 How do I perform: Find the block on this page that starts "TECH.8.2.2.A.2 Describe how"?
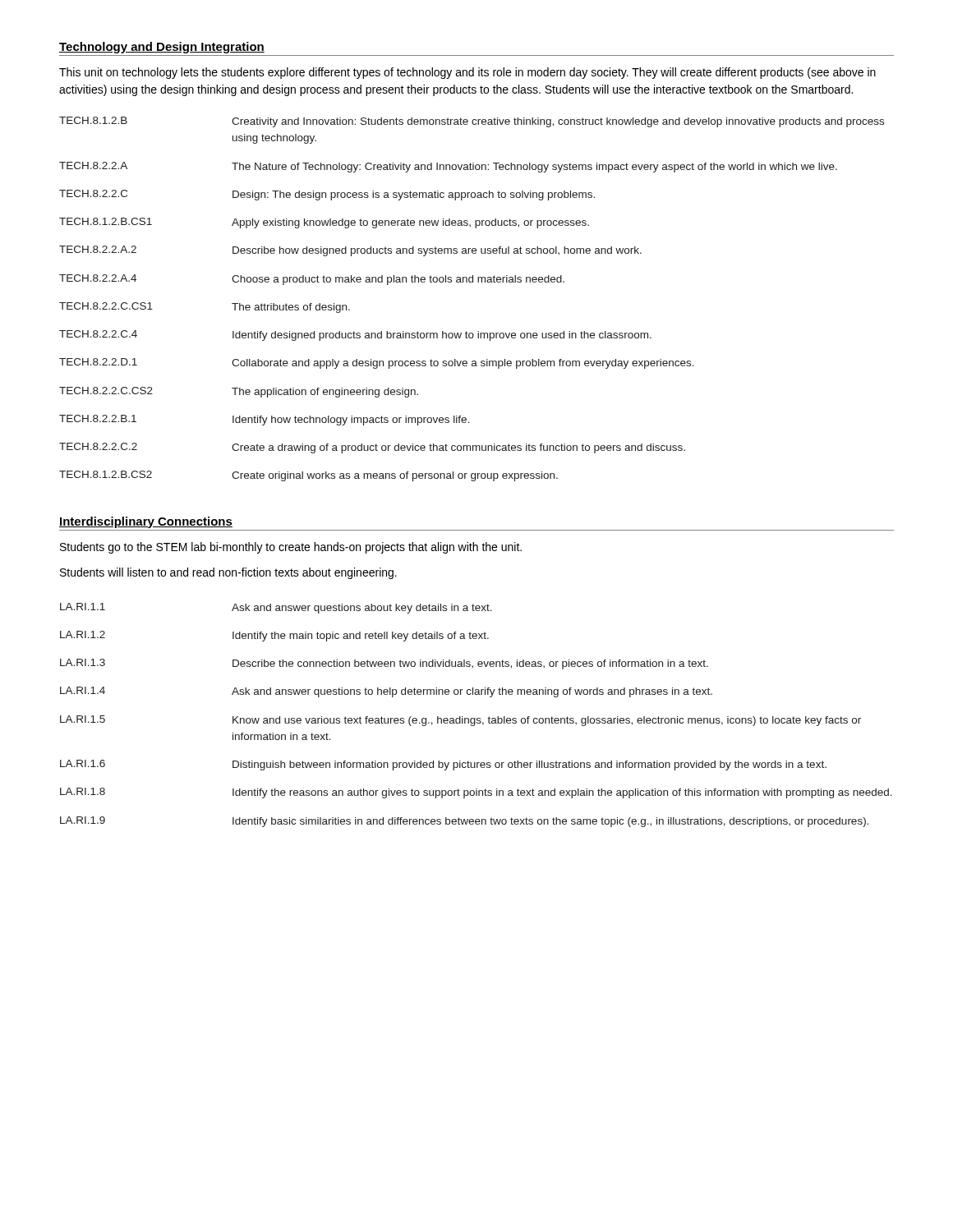click(476, 251)
